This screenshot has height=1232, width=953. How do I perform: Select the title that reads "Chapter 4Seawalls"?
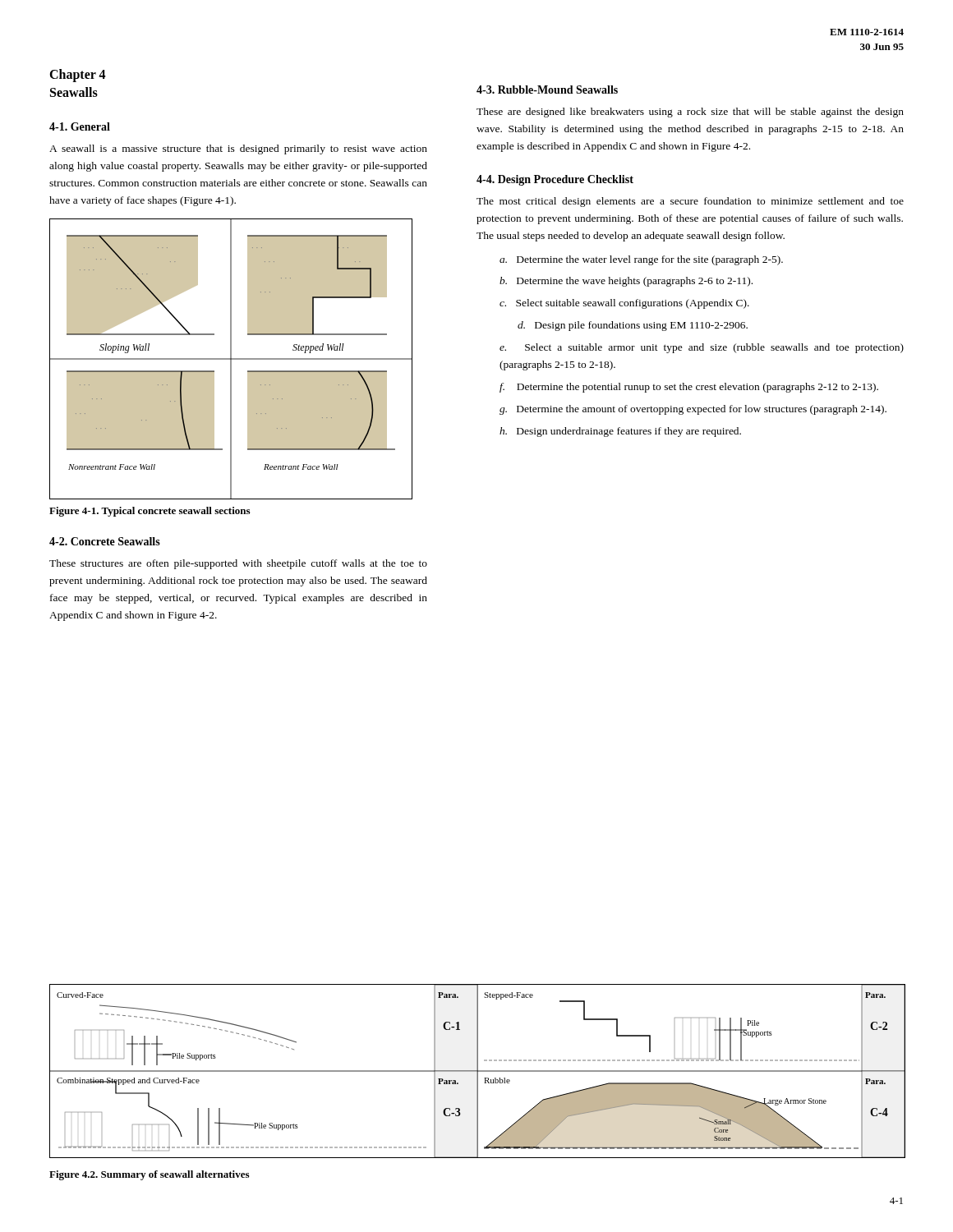(x=77, y=84)
